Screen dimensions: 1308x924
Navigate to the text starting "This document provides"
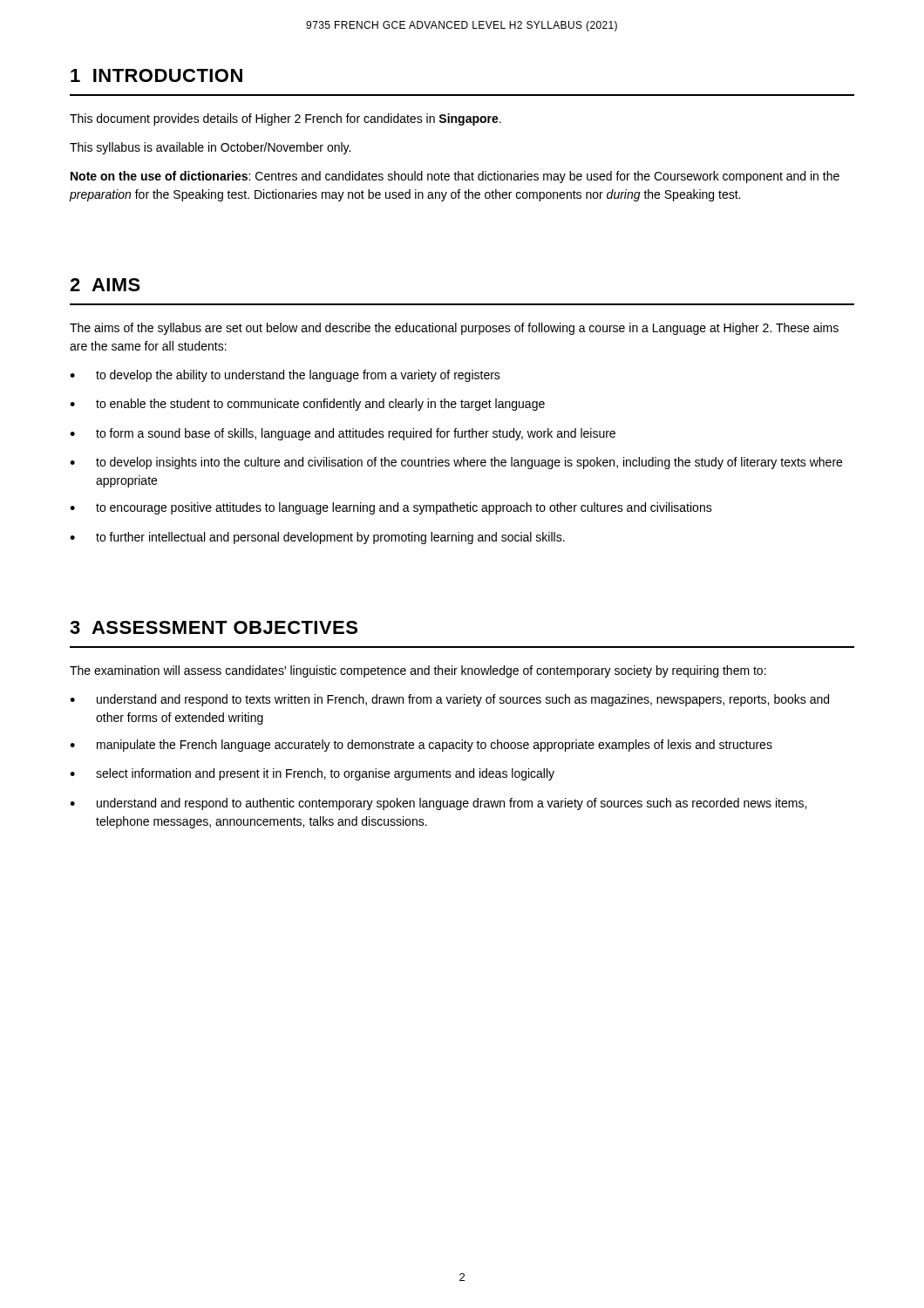pyautogui.click(x=286, y=119)
